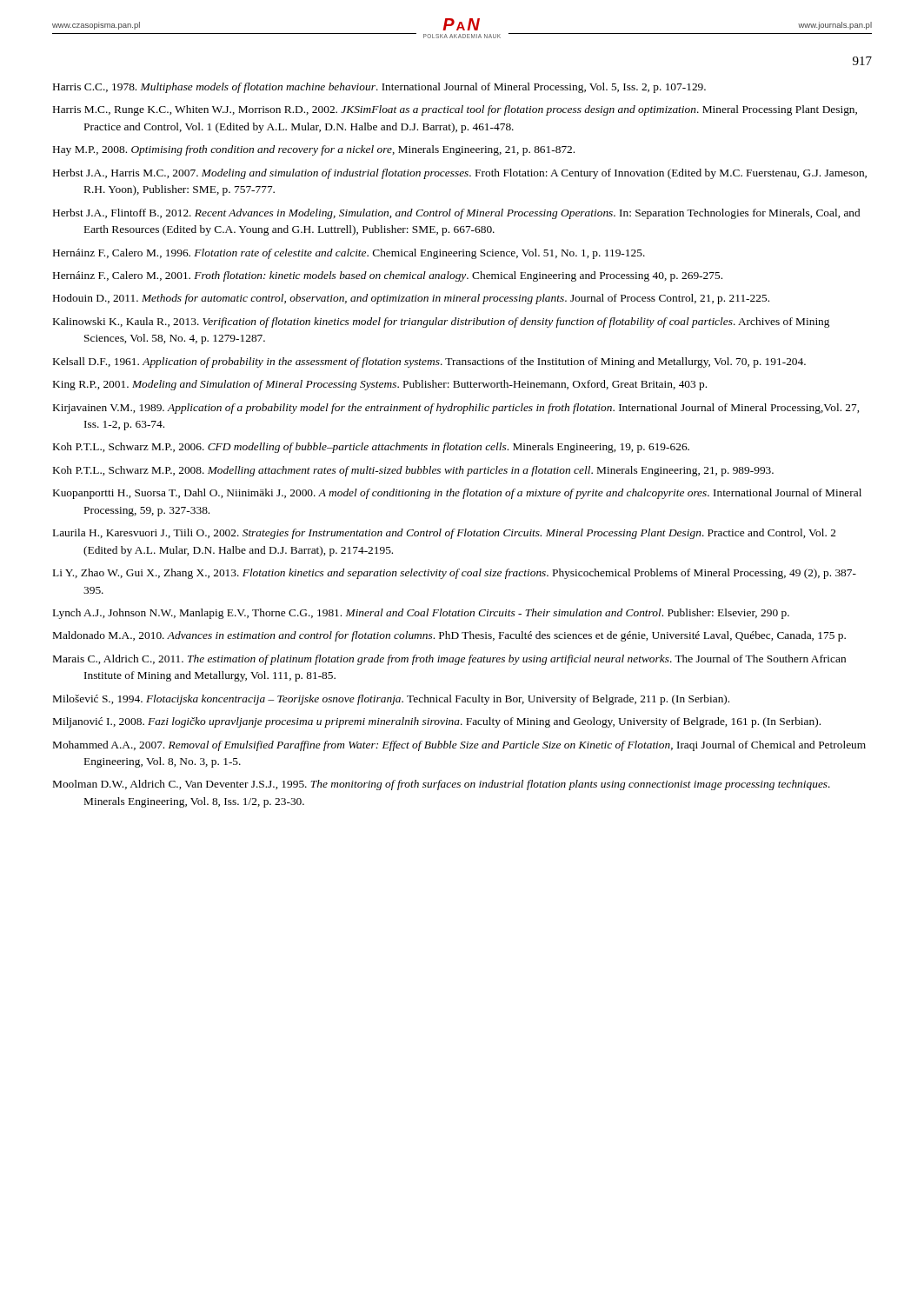
Task: Find the text starting "Herbst J.A., Harris M.C., 2007. Modeling and"
Action: coord(460,181)
